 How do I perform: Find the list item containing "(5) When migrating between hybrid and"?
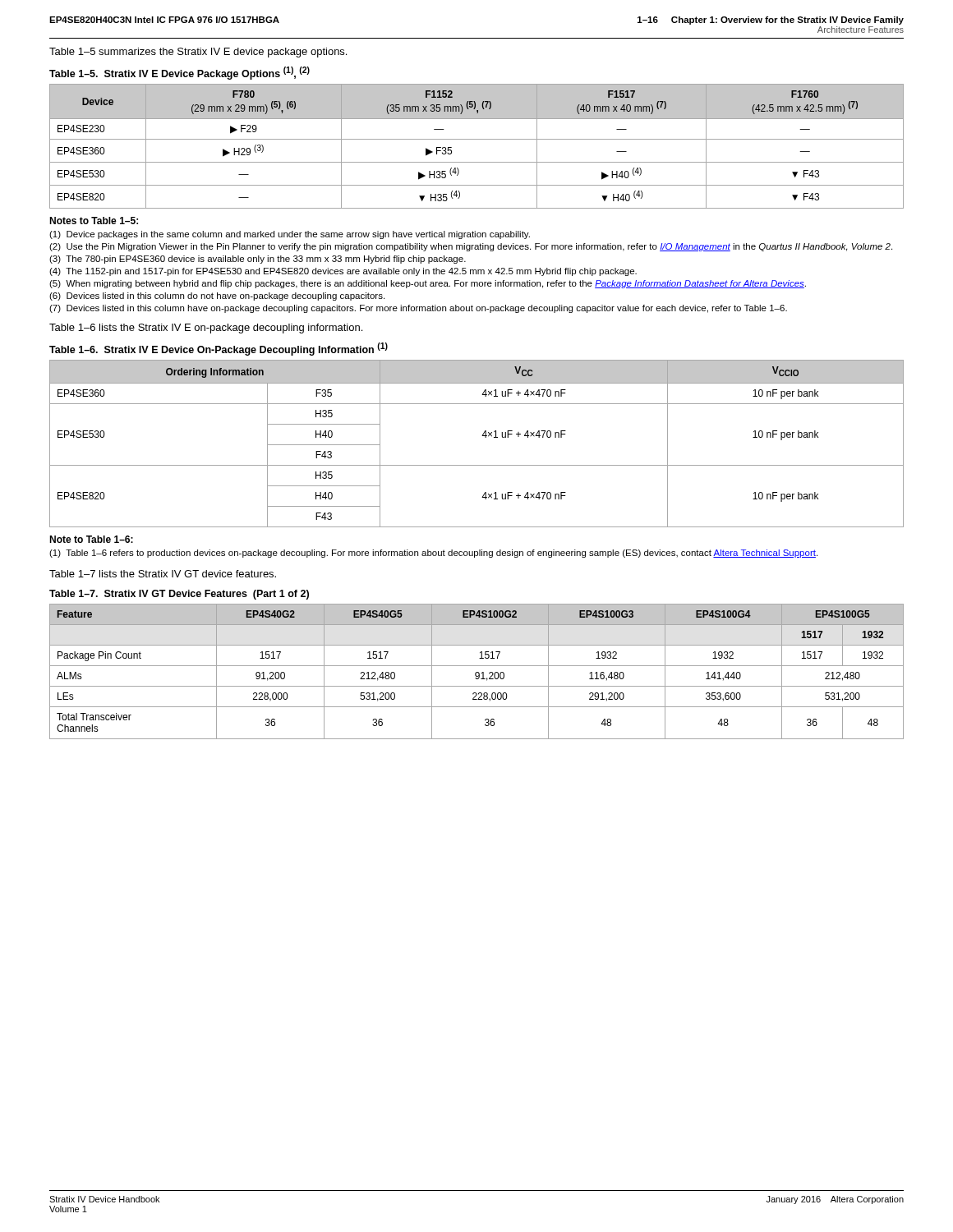(428, 283)
